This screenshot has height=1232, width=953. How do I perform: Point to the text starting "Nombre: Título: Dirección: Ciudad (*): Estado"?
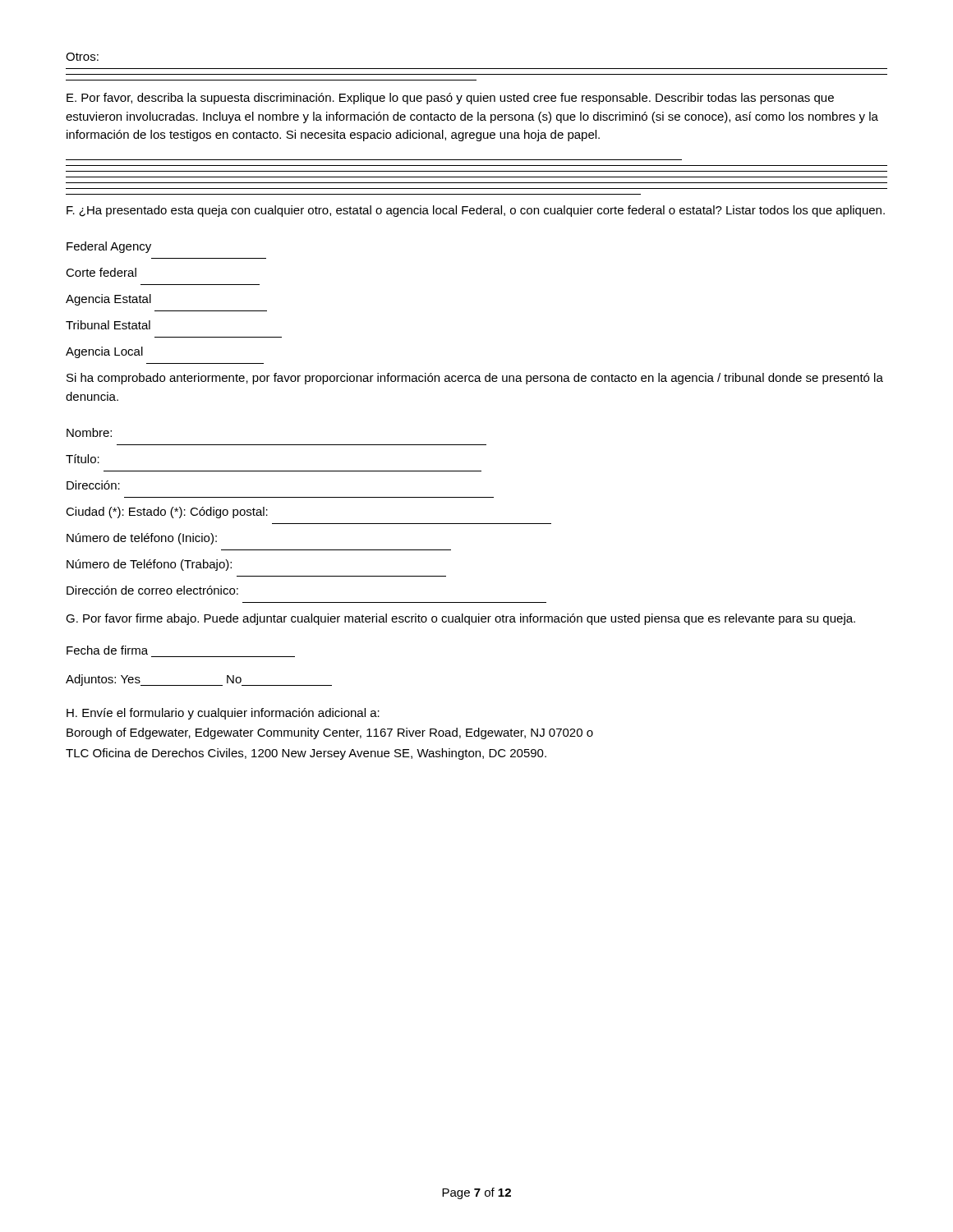click(x=476, y=512)
